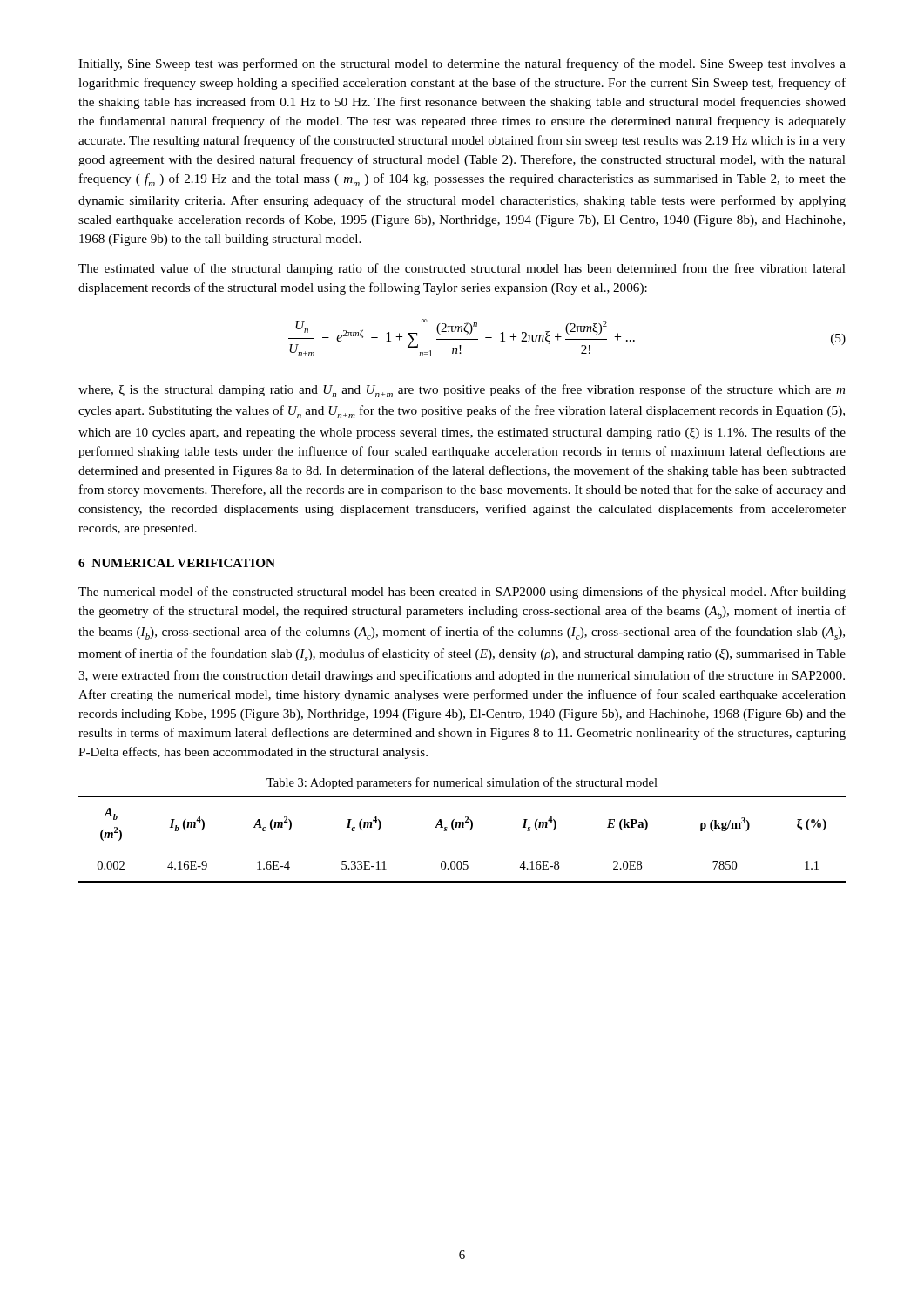The image size is (924, 1307).
Task: Locate the element starting "Un Un+m = e2πmζ ="
Action: tap(567, 338)
